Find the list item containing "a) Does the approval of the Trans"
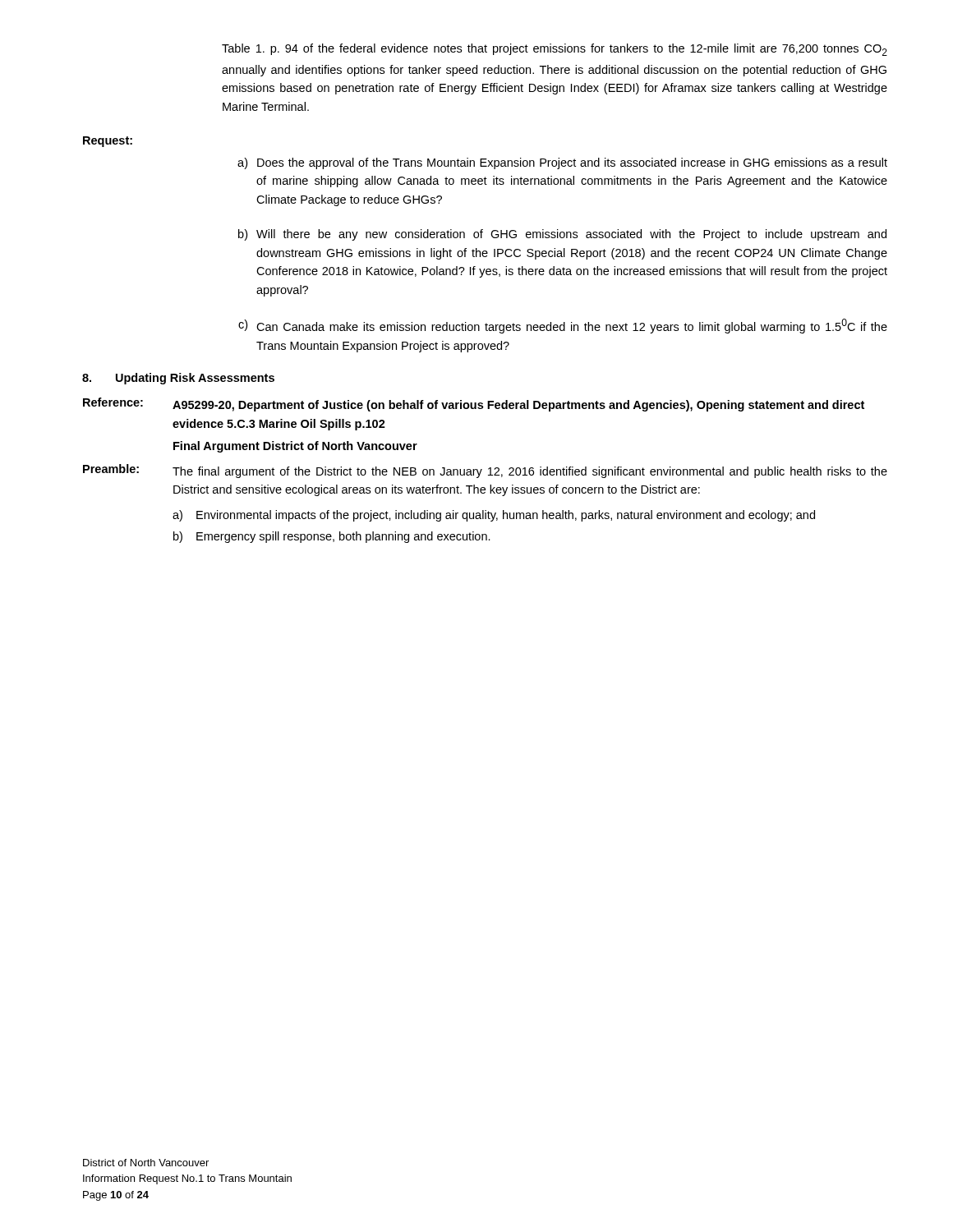 coord(555,181)
